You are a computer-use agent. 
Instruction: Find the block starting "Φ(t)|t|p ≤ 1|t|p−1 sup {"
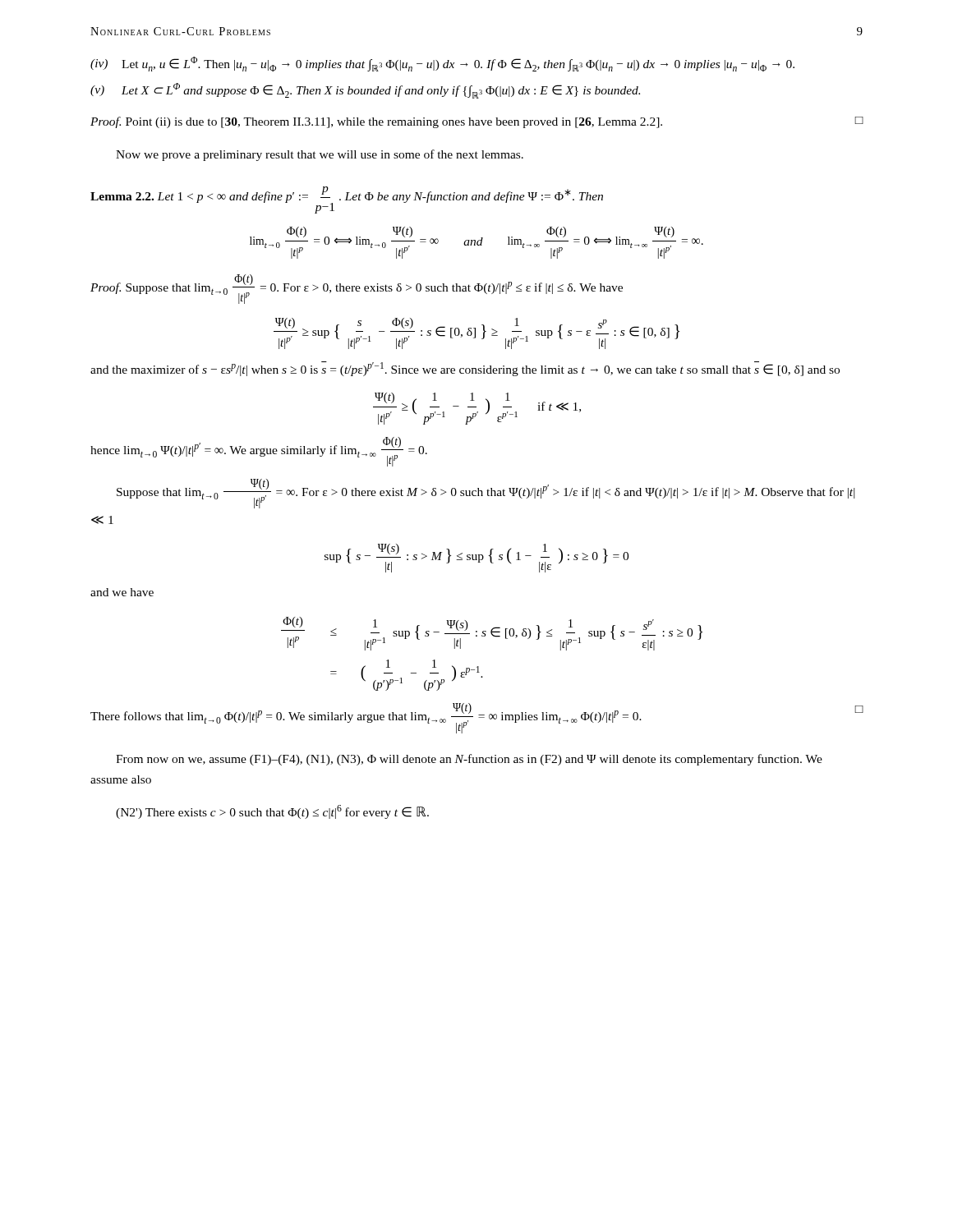[476, 652]
